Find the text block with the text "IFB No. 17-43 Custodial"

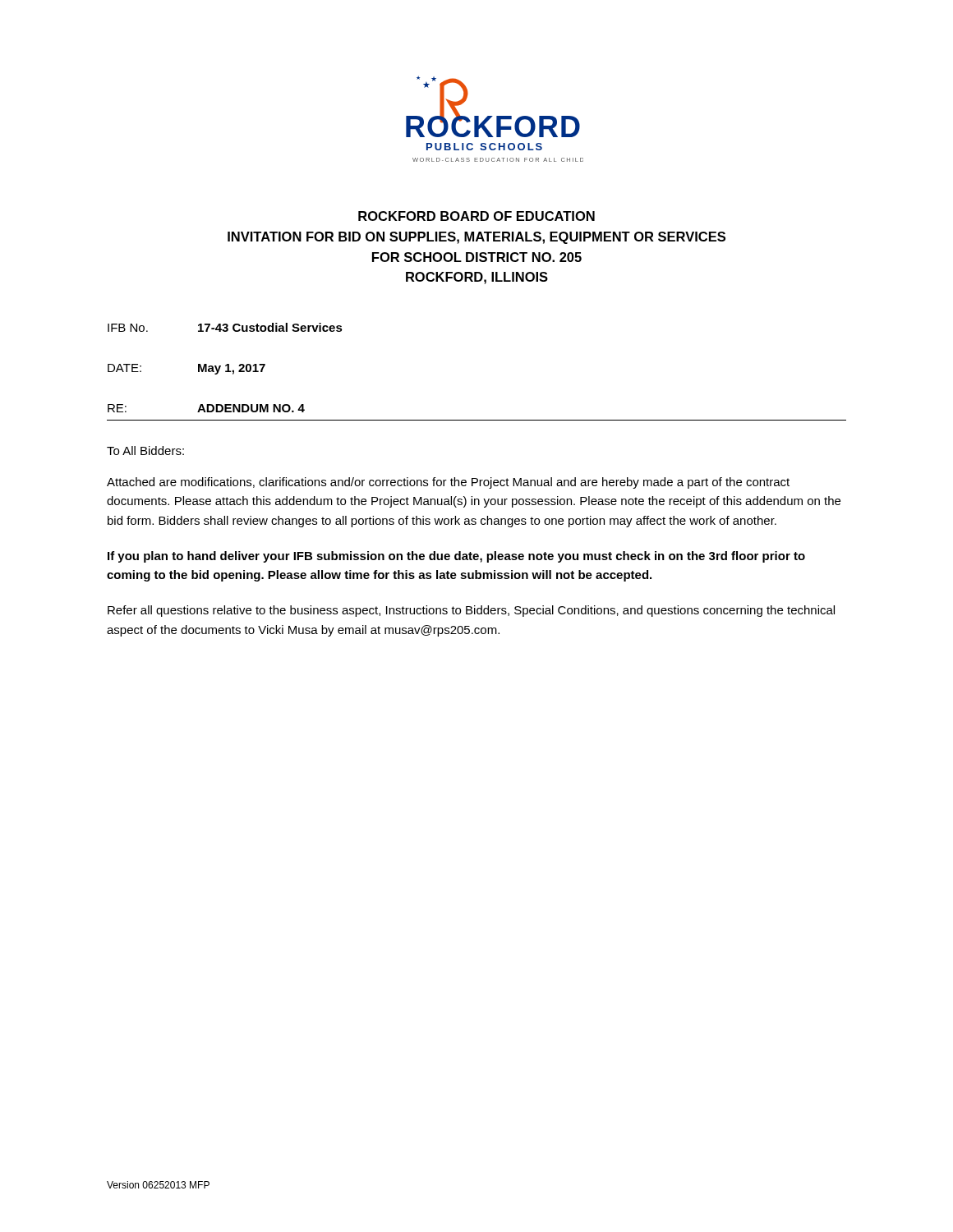tap(225, 327)
